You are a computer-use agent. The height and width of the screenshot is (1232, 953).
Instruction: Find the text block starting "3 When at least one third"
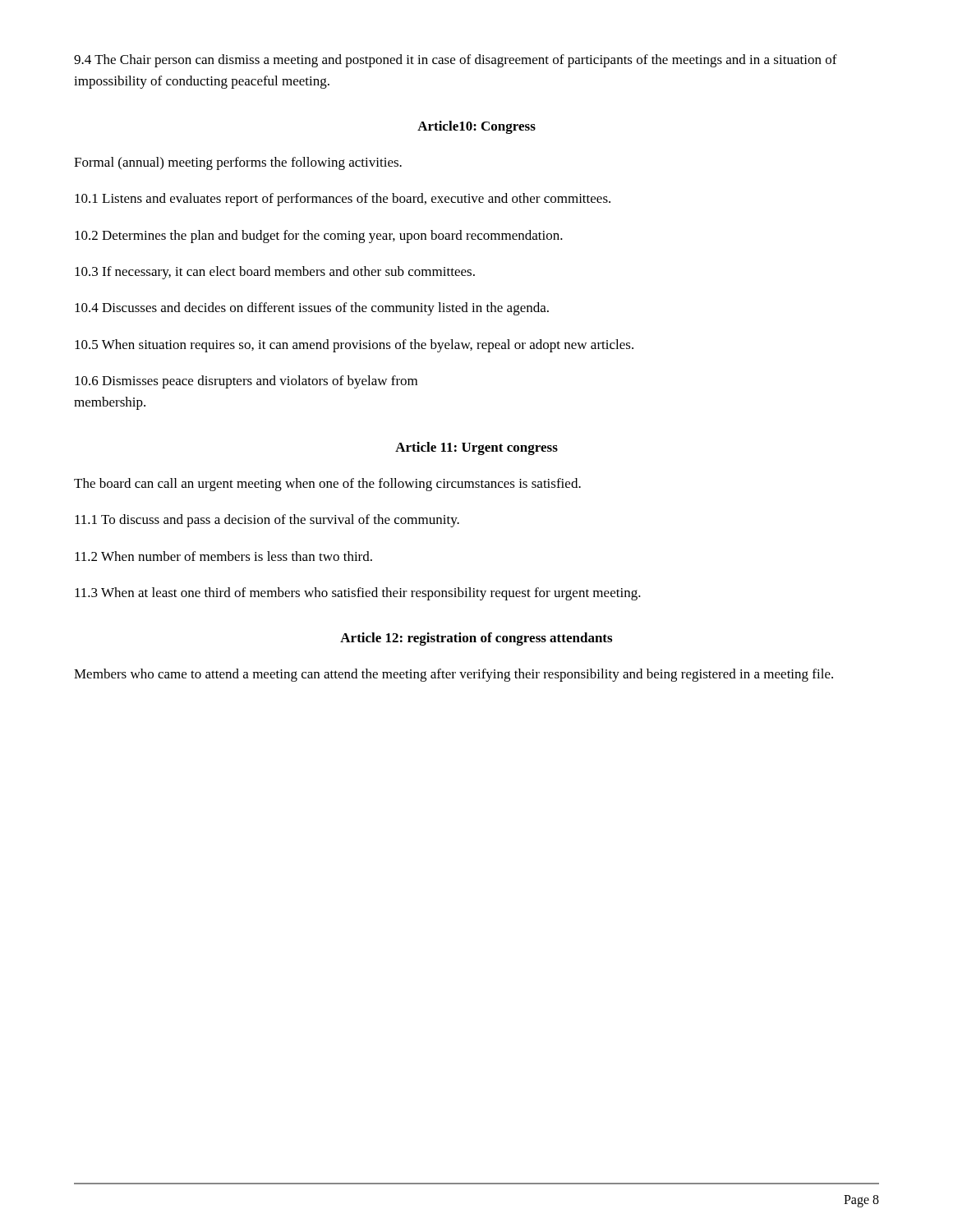tap(358, 593)
